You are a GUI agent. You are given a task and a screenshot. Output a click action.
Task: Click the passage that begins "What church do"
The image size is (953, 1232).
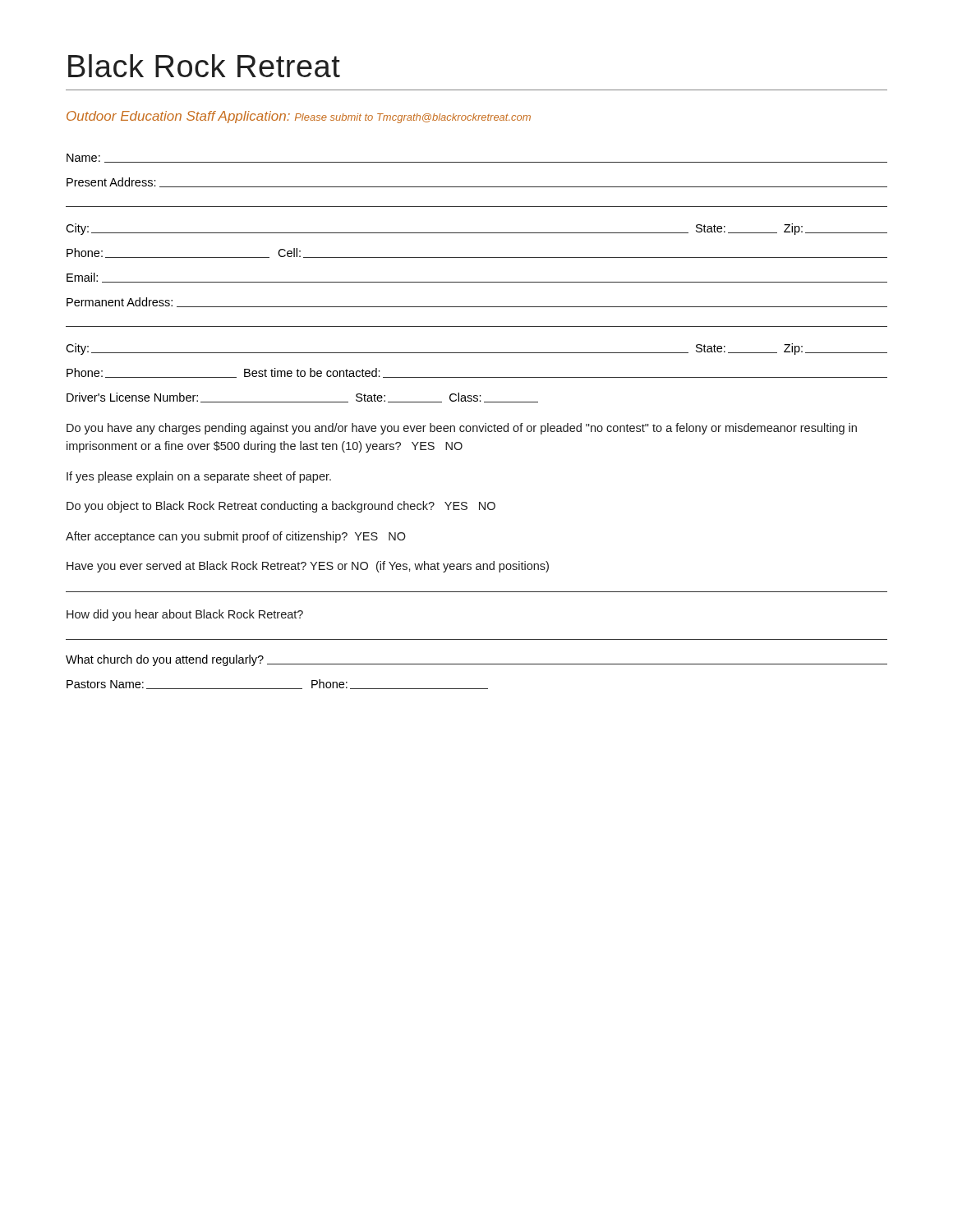[x=476, y=660]
